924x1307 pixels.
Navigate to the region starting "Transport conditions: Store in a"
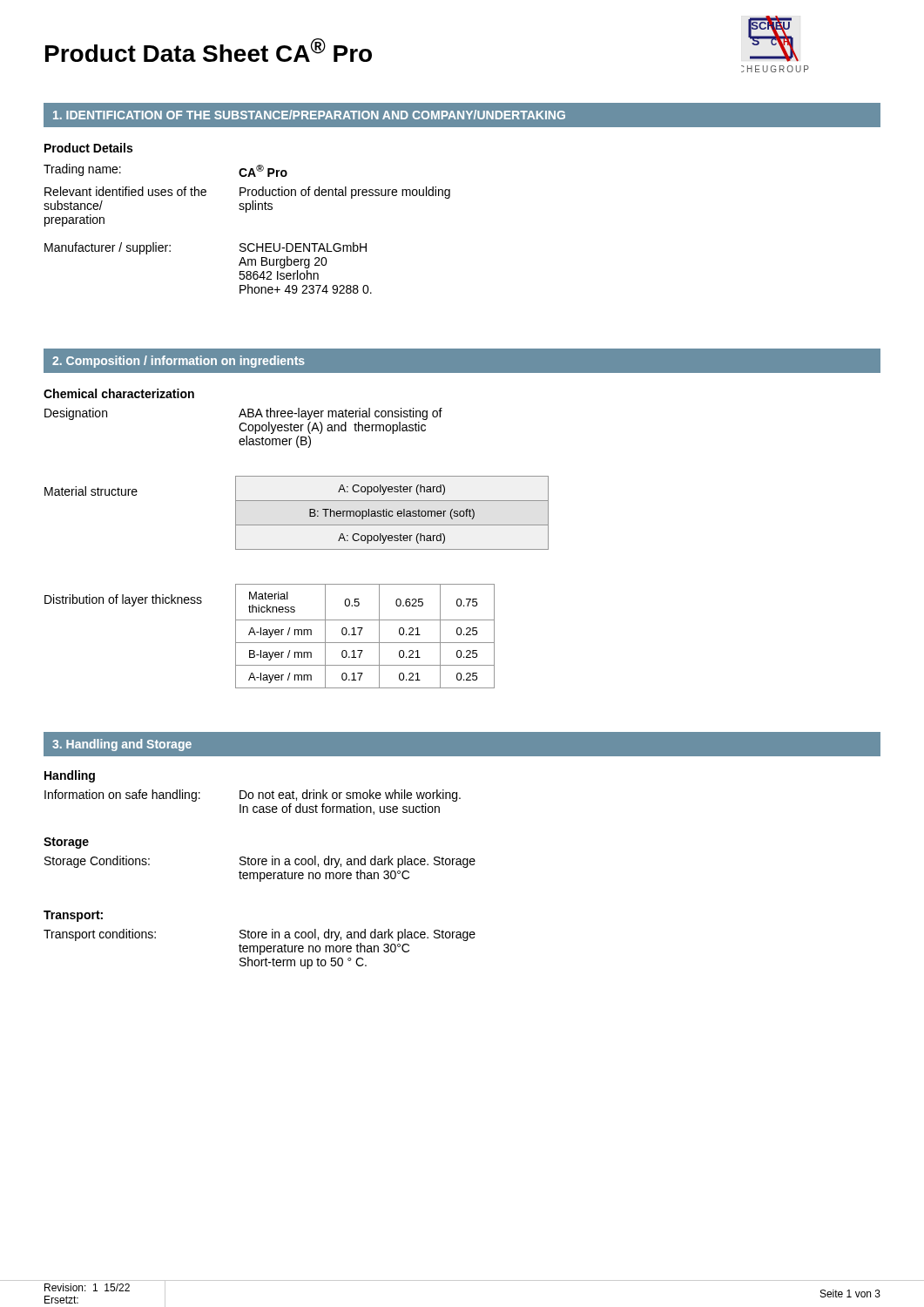[x=446, y=948]
